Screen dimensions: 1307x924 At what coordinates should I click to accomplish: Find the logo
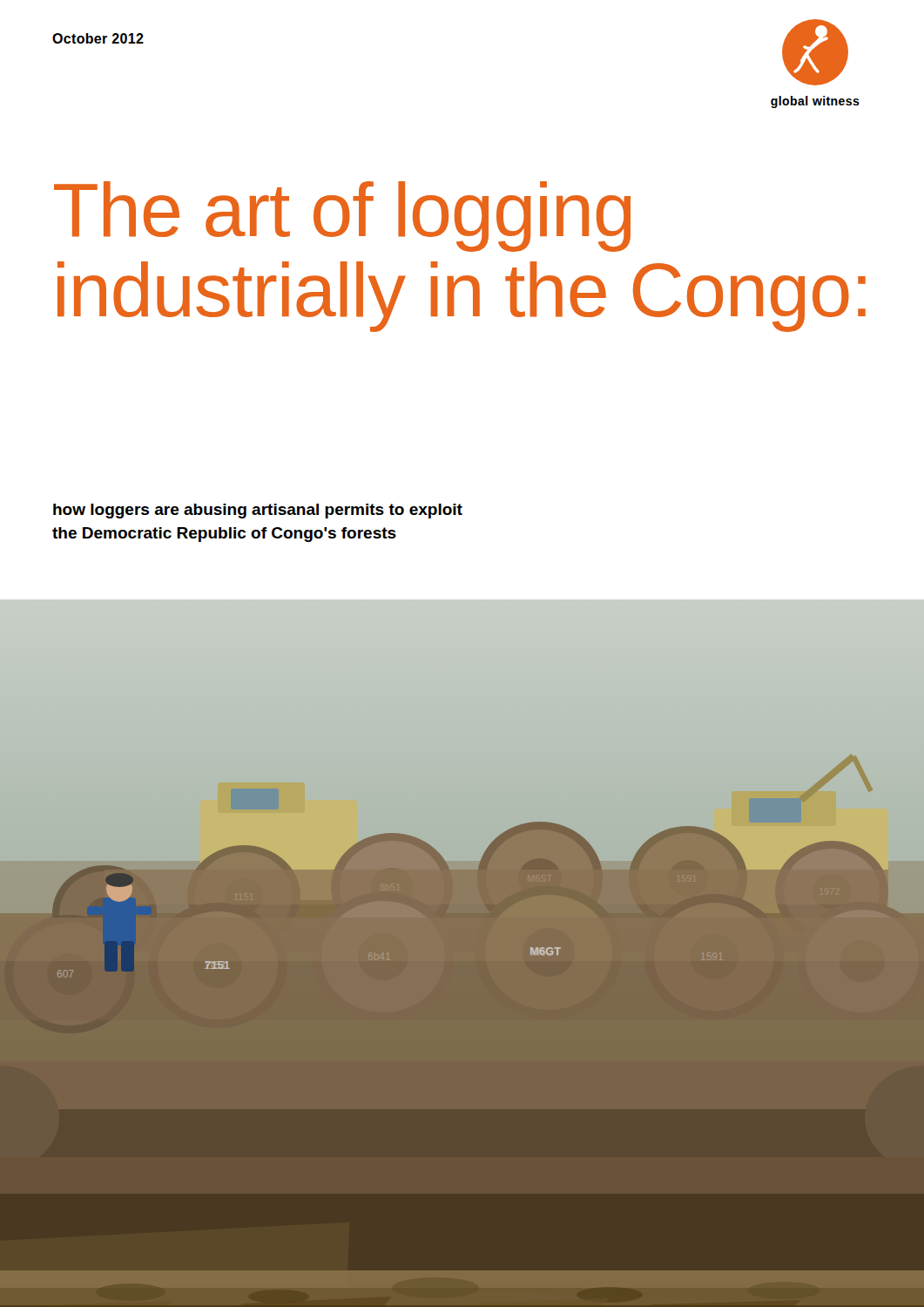(x=815, y=64)
